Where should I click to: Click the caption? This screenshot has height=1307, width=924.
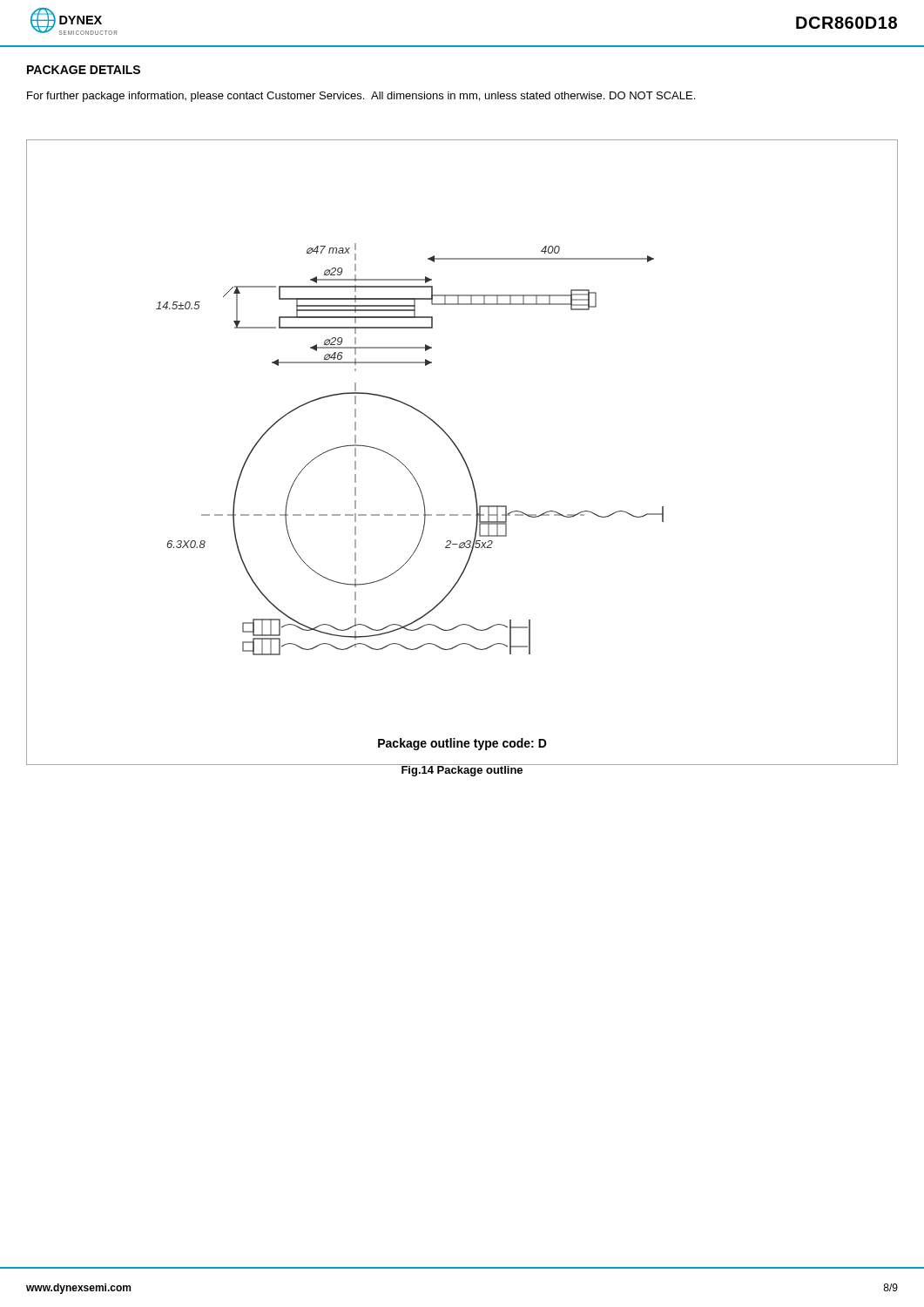pyautogui.click(x=462, y=770)
